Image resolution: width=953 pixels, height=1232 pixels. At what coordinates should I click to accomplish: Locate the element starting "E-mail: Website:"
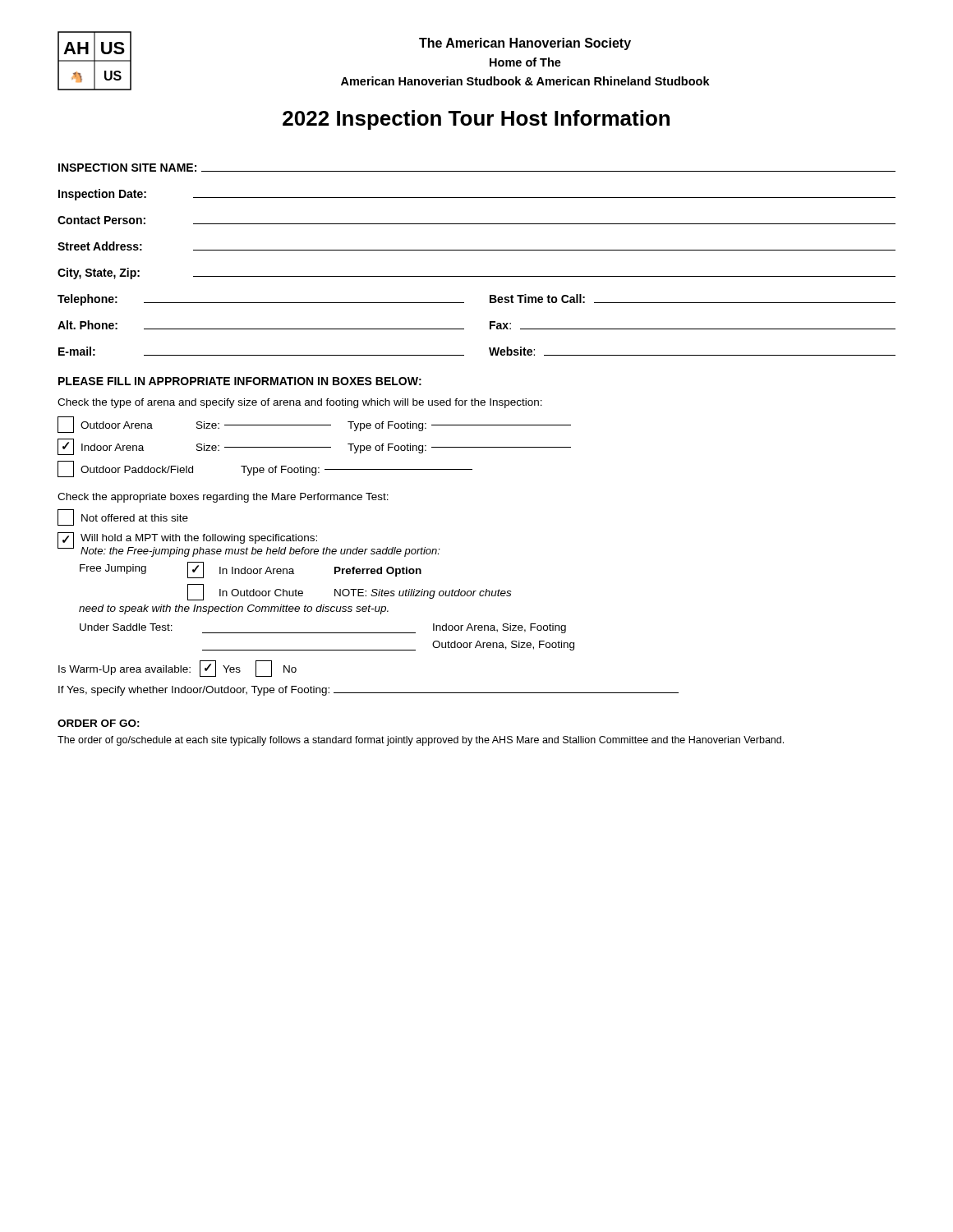pyautogui.click(x=74, y=351)
